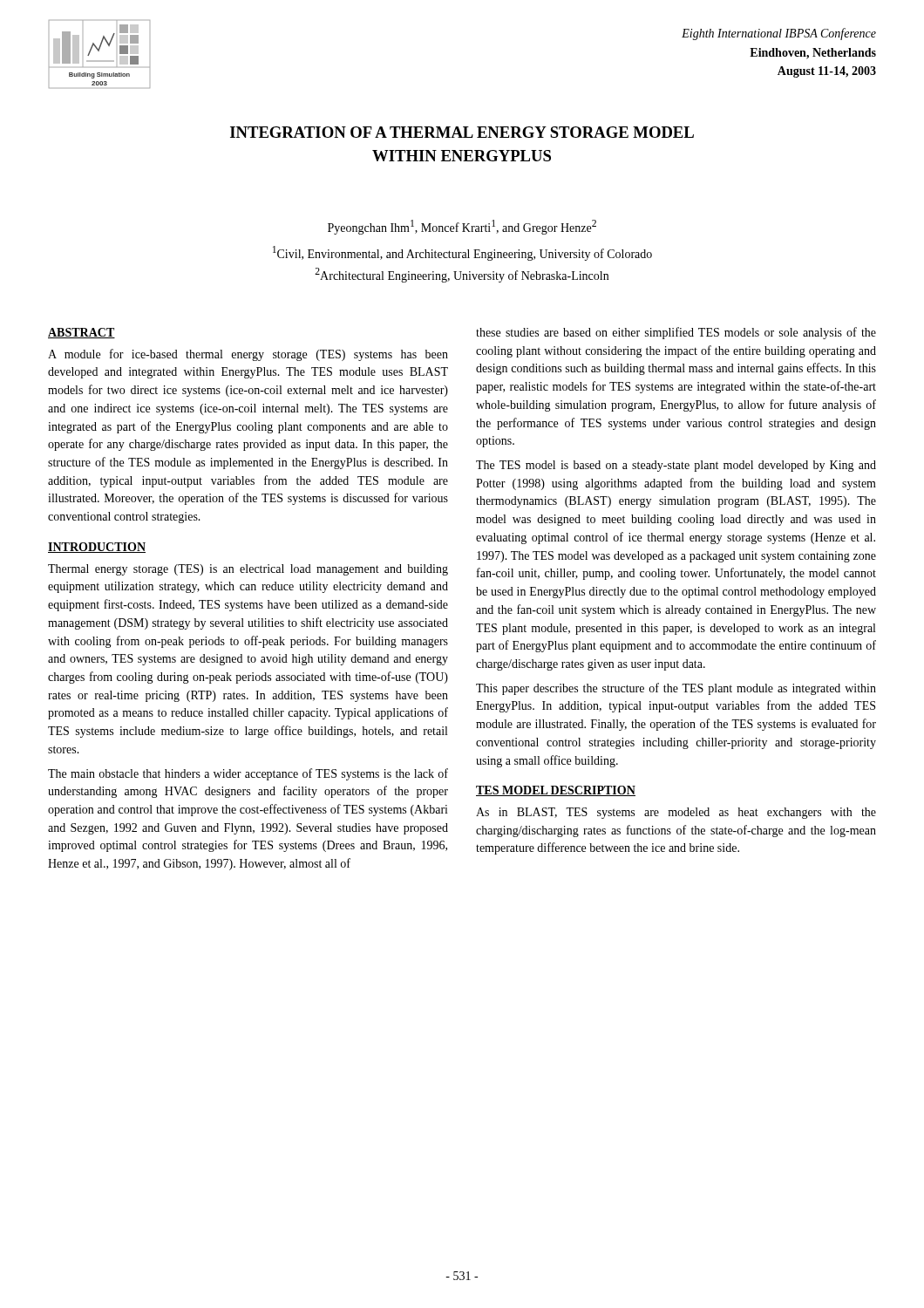This screenshot has height=1308, width=924.
Task: Select the block starting "As in BLAST, TES systems"
Action: [x=676, y=831]
